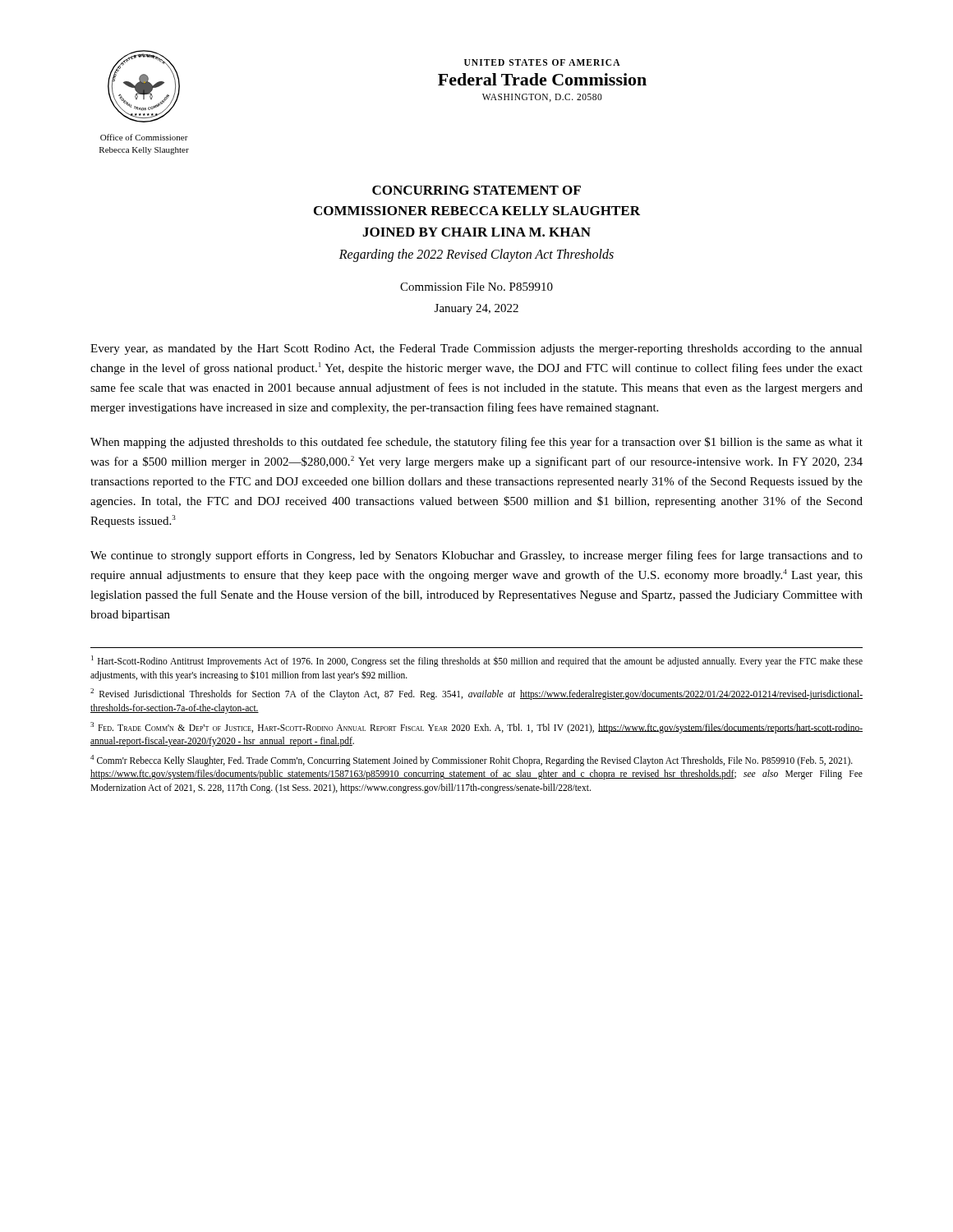Locate the title that opens with "CONCURRING STATEMENT OF COMMISSIONER REBECCA KELLY SLAUGHTER"
Image resolution: width=953 pixels, height=1232 pixels.
click(476, 221)
